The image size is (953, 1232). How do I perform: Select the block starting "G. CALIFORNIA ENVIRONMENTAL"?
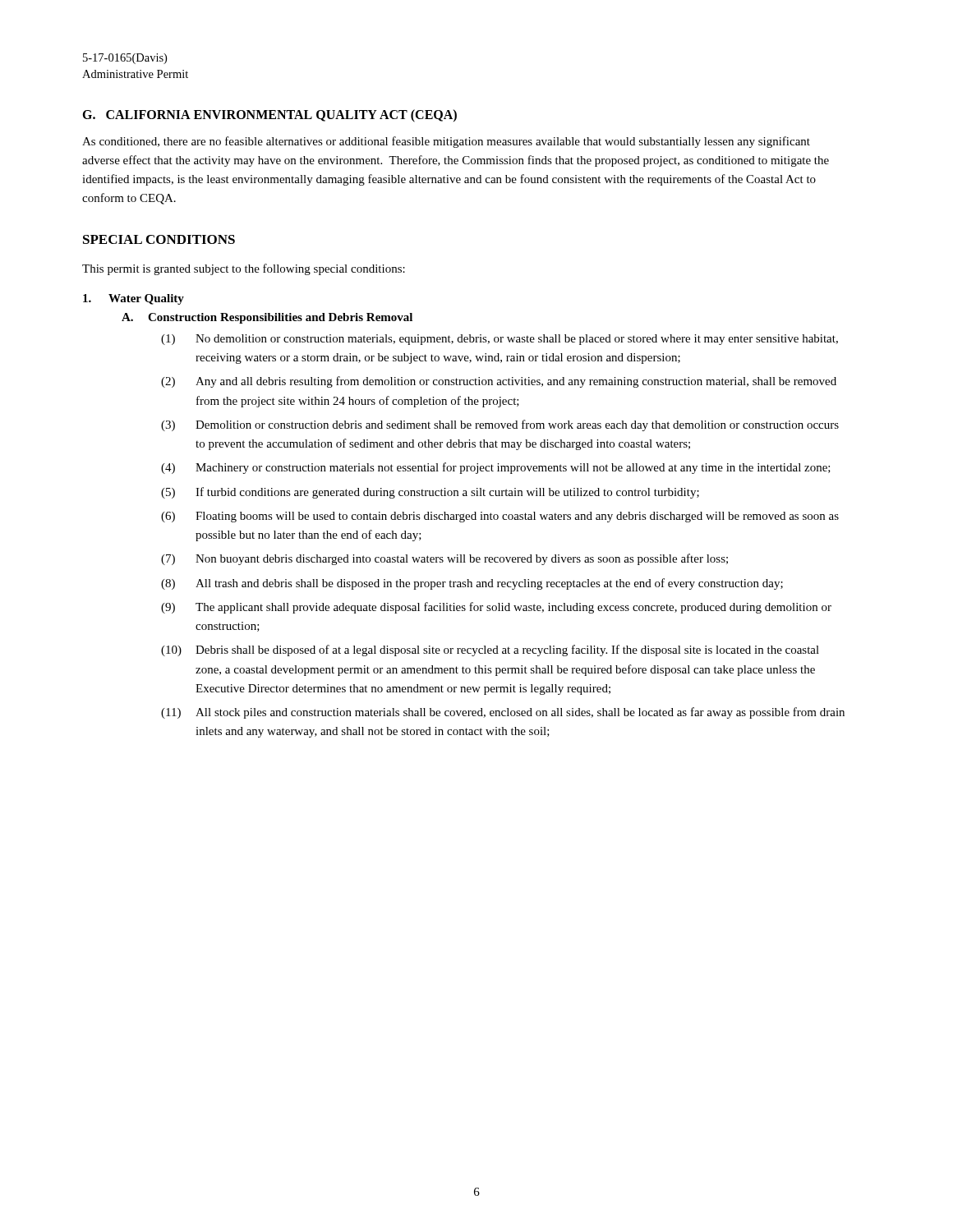pyautogui.click(x=464, y=115)
